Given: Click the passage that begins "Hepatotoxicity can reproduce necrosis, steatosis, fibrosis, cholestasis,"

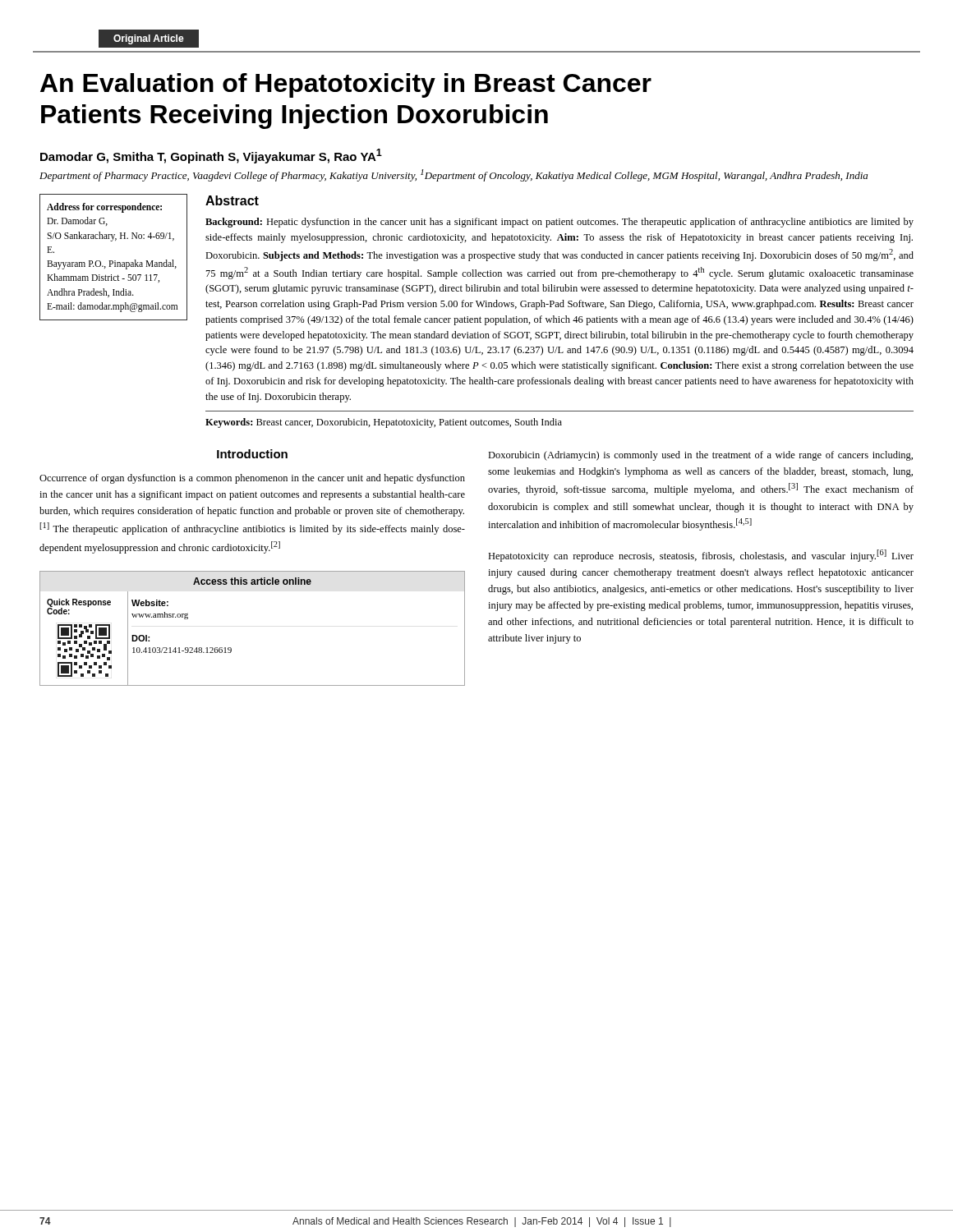Looking at the screenshot, I should pyautogui.click(x=701, y=596).
